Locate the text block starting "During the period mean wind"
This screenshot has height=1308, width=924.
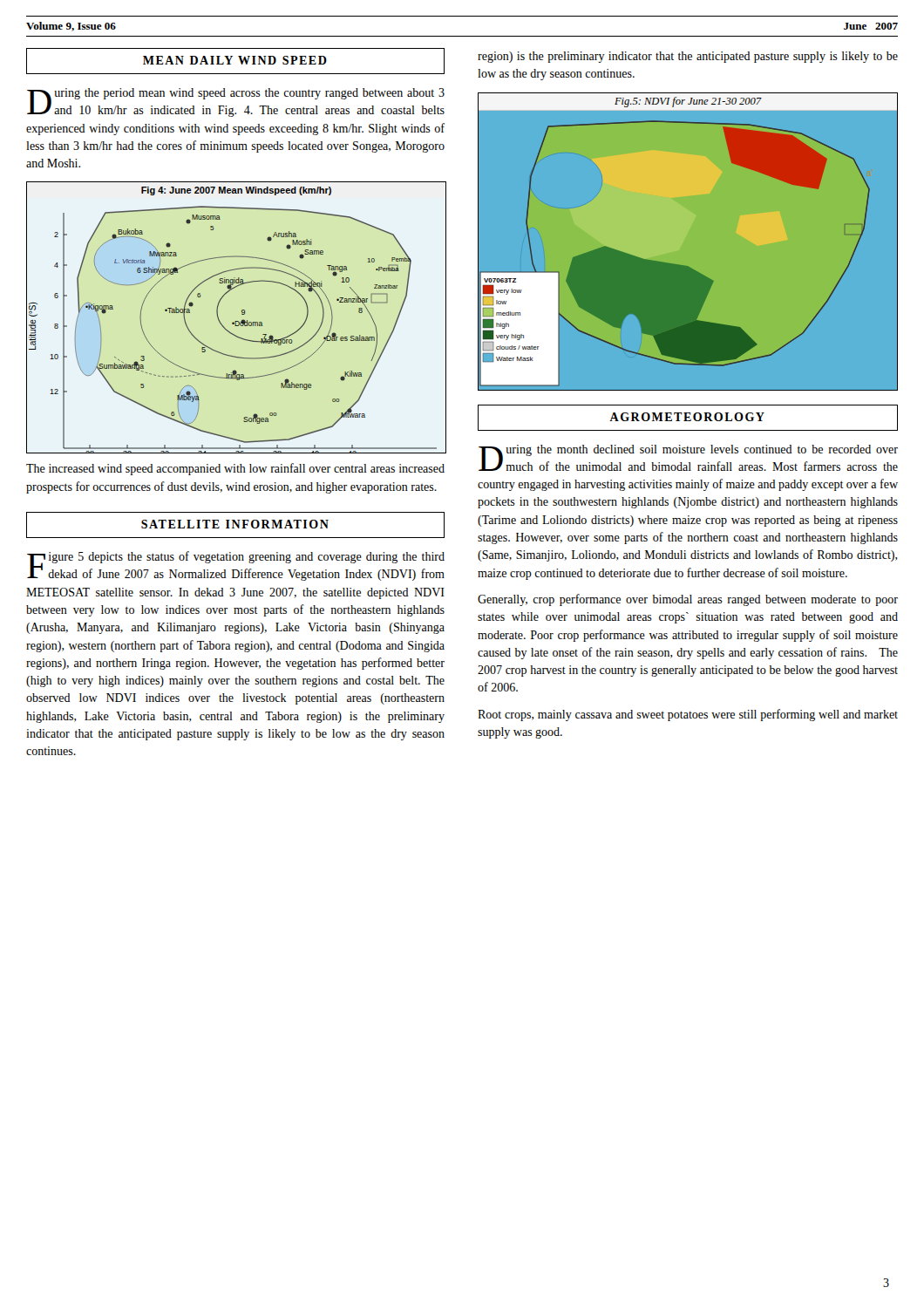[x=235, y=127]
